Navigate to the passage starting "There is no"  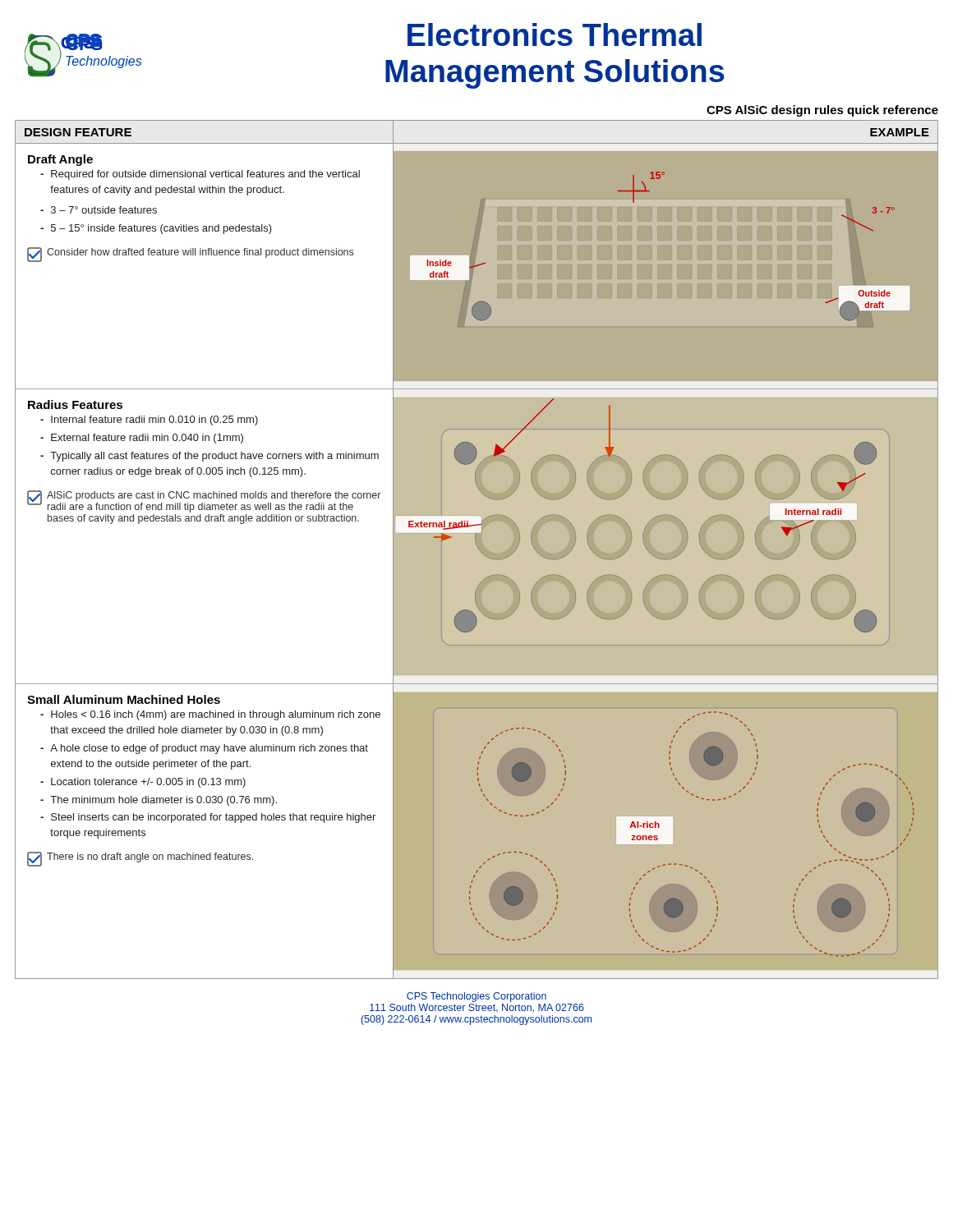coord(141,860)
